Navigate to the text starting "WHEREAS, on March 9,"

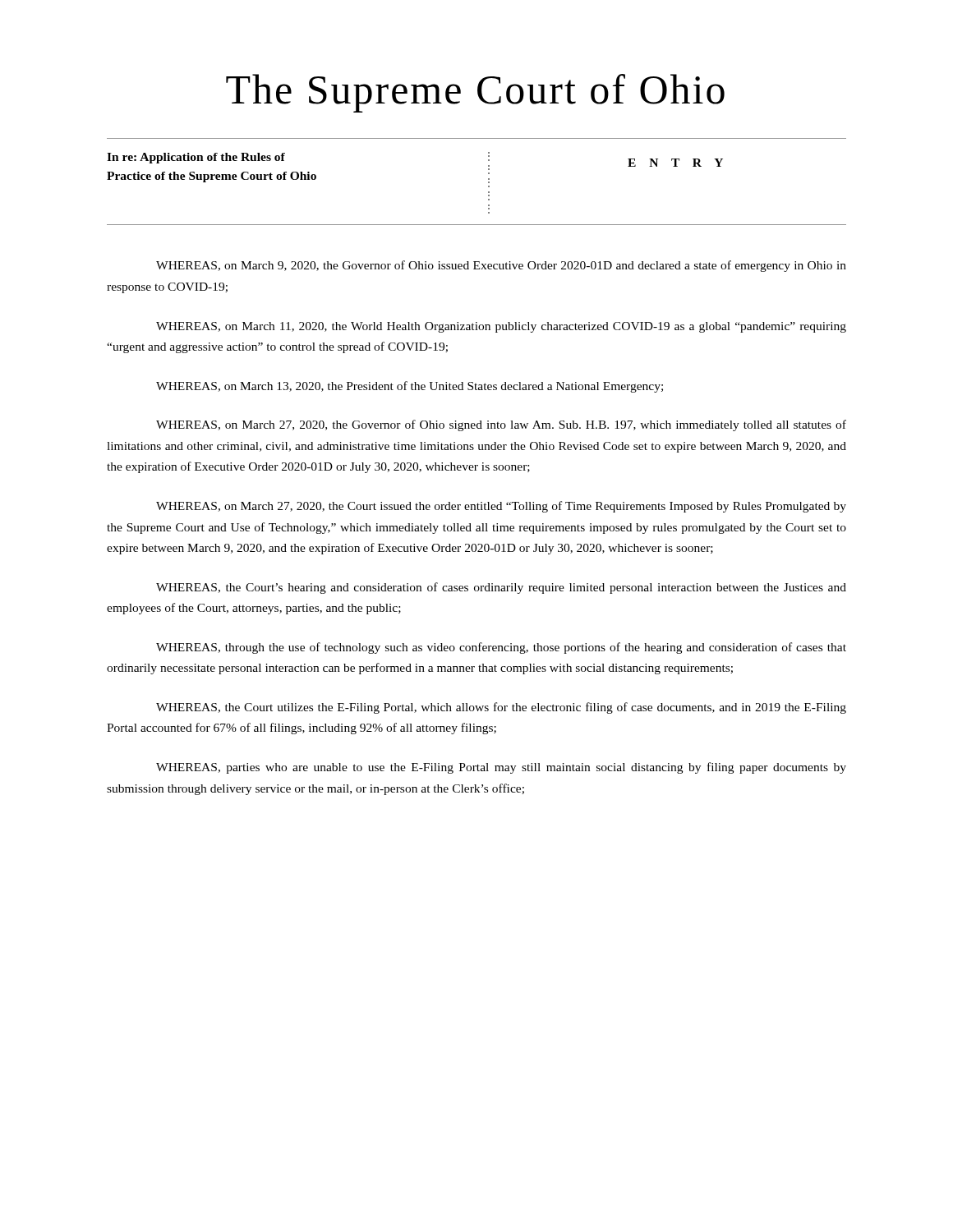coord(476,276)
